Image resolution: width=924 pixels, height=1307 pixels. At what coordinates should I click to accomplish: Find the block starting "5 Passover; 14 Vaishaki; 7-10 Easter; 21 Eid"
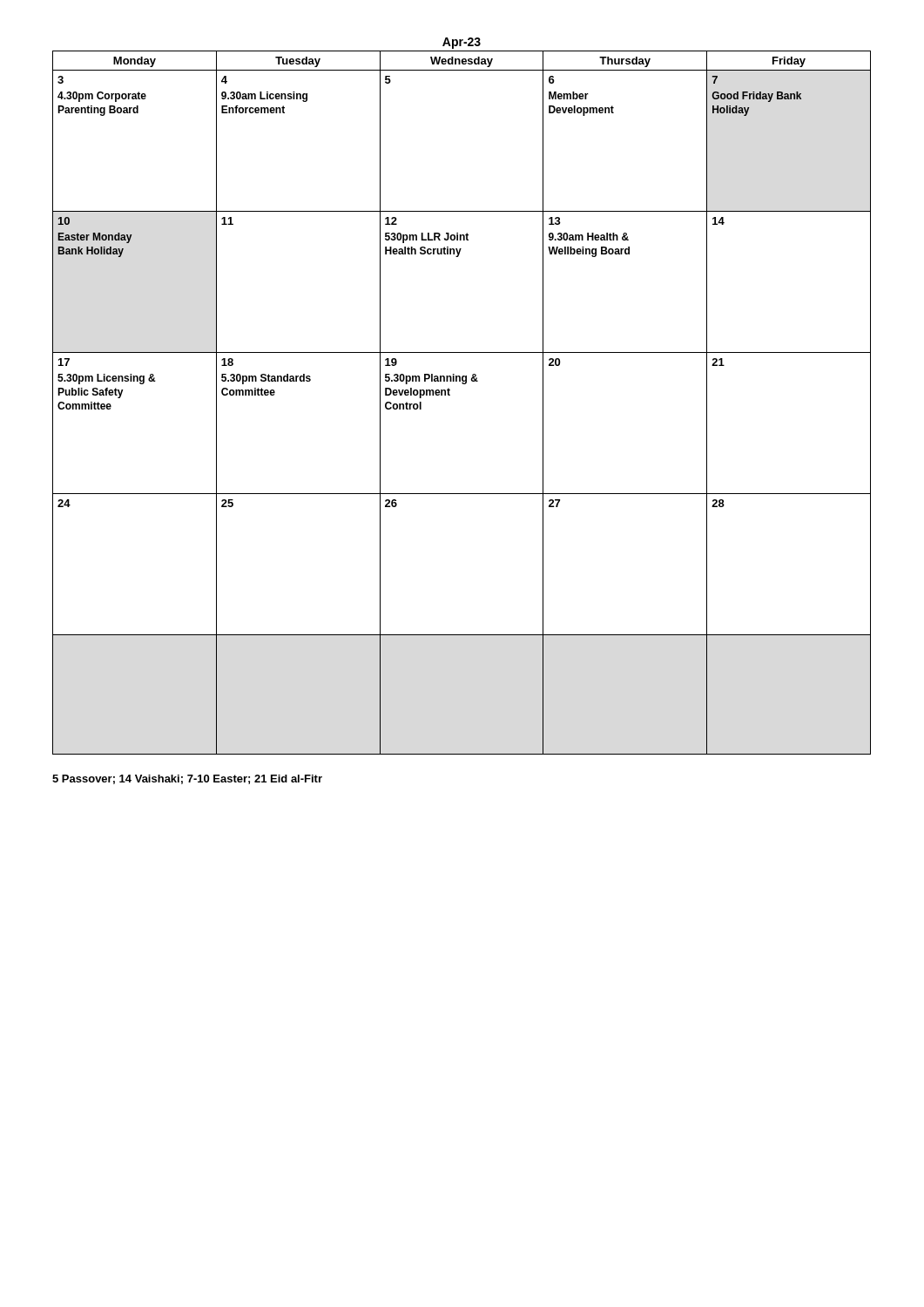(187, 779)
